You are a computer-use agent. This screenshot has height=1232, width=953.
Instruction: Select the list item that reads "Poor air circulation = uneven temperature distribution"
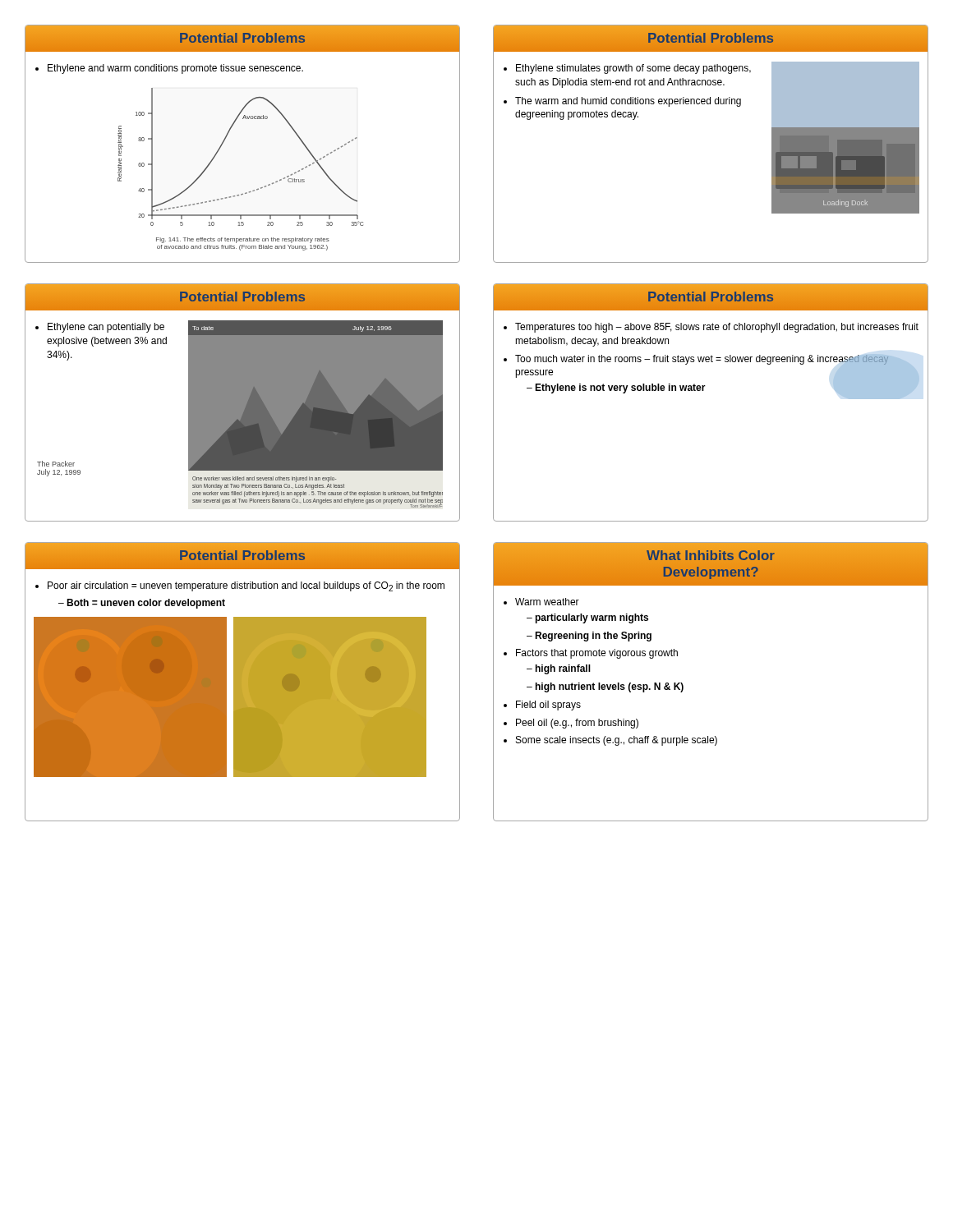point(242,595)
